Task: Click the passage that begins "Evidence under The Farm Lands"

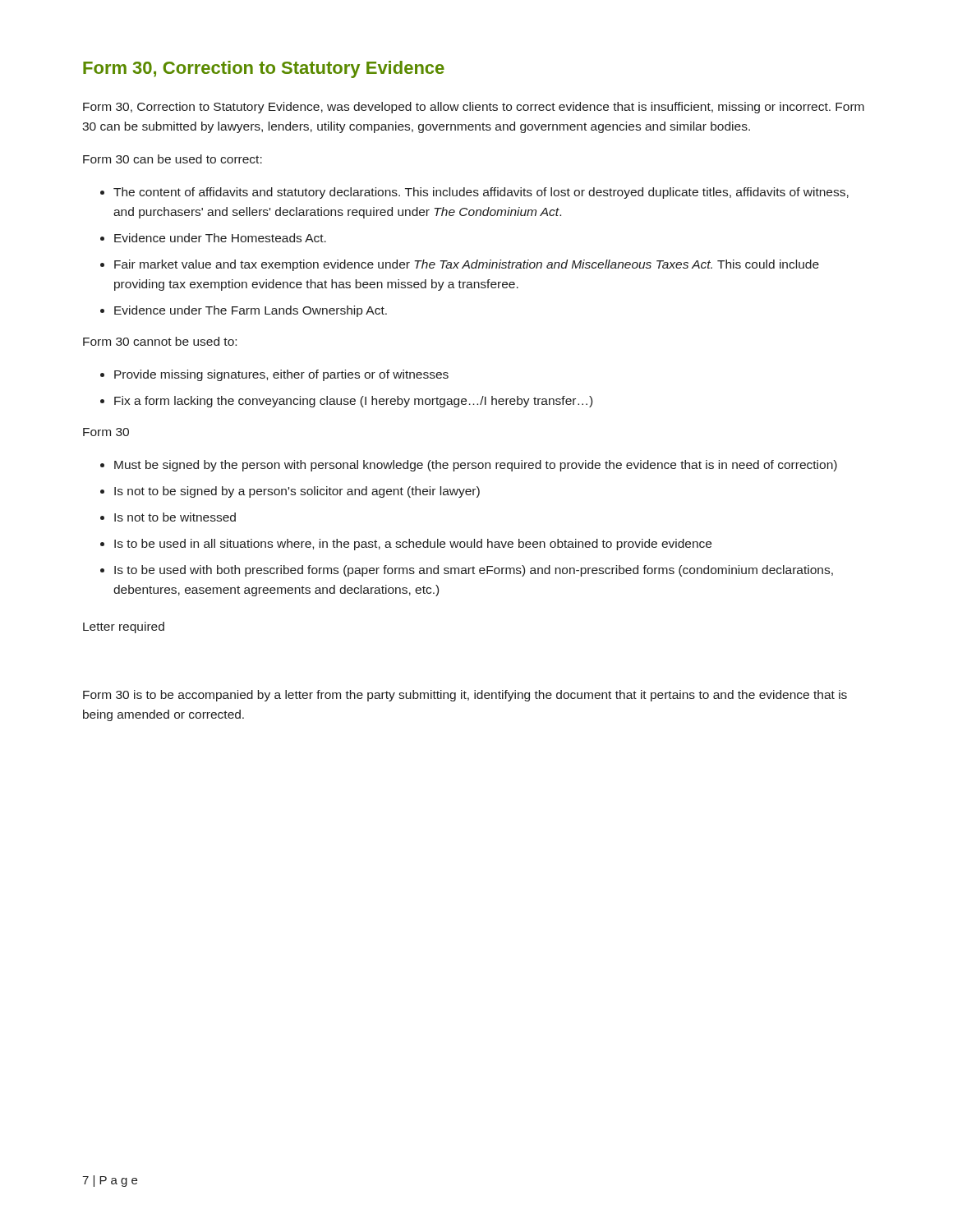Action: (251, 310)
